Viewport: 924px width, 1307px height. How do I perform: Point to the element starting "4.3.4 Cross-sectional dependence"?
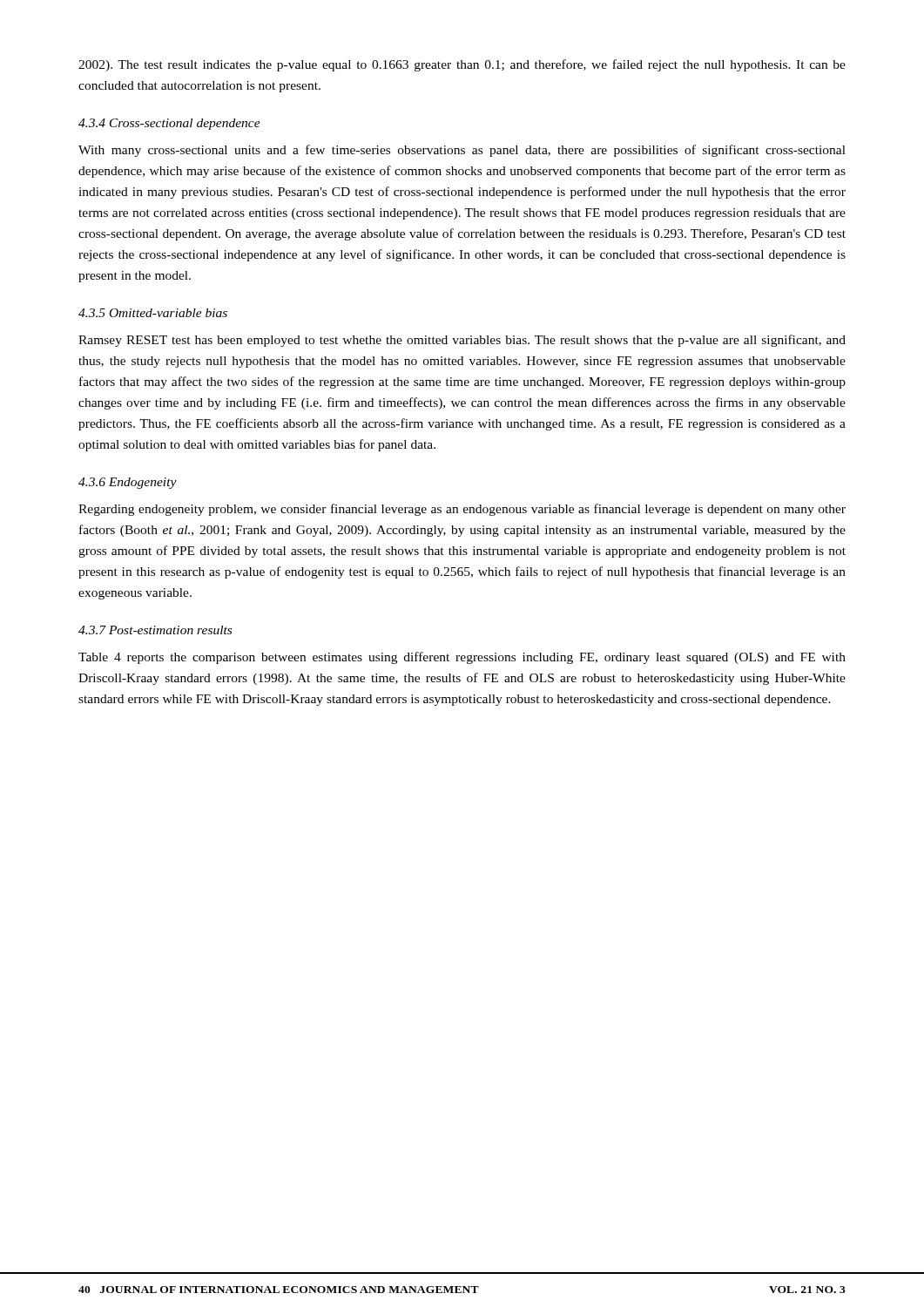169,122
